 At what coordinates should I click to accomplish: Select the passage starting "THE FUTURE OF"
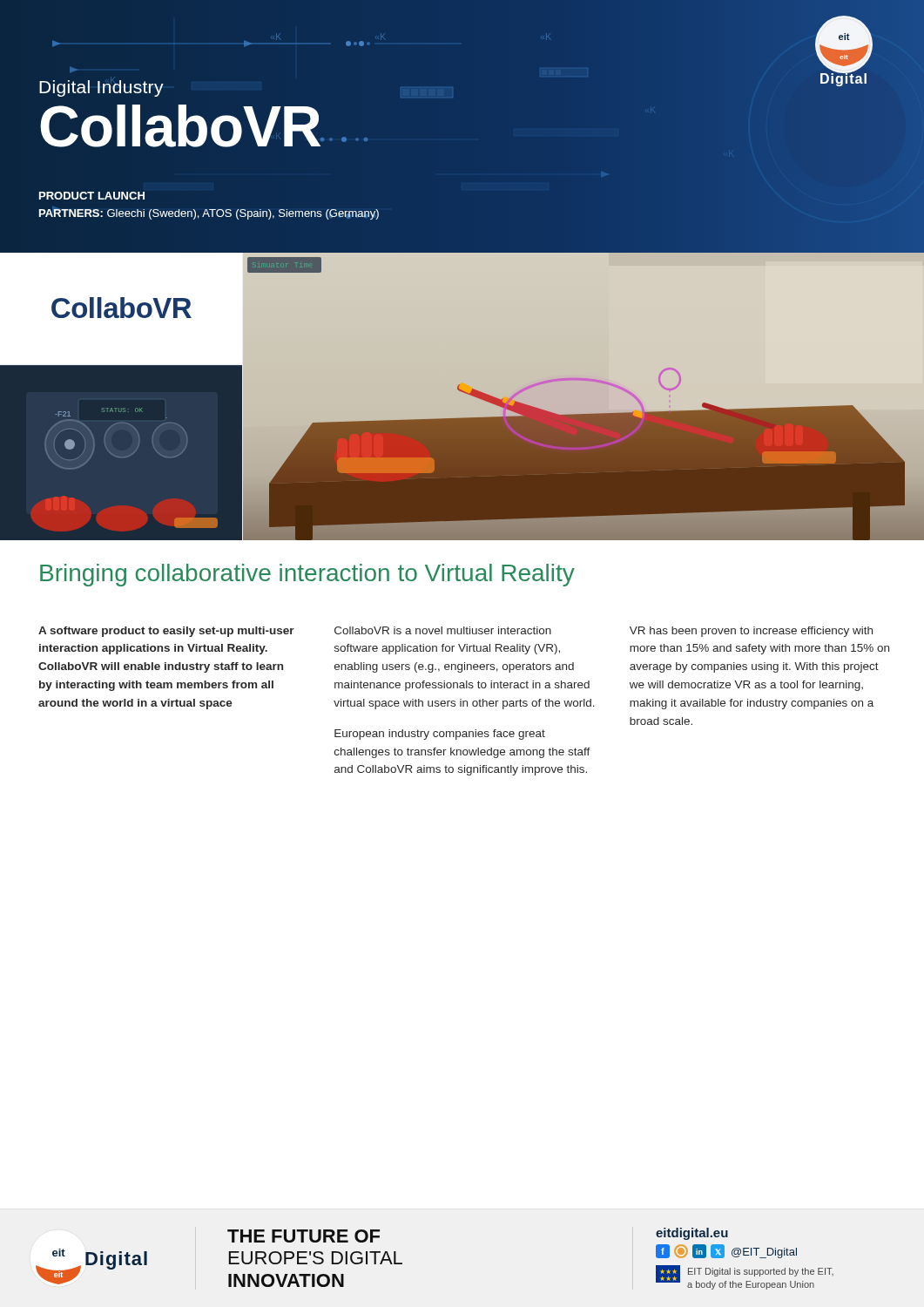tap(304, 1236)
